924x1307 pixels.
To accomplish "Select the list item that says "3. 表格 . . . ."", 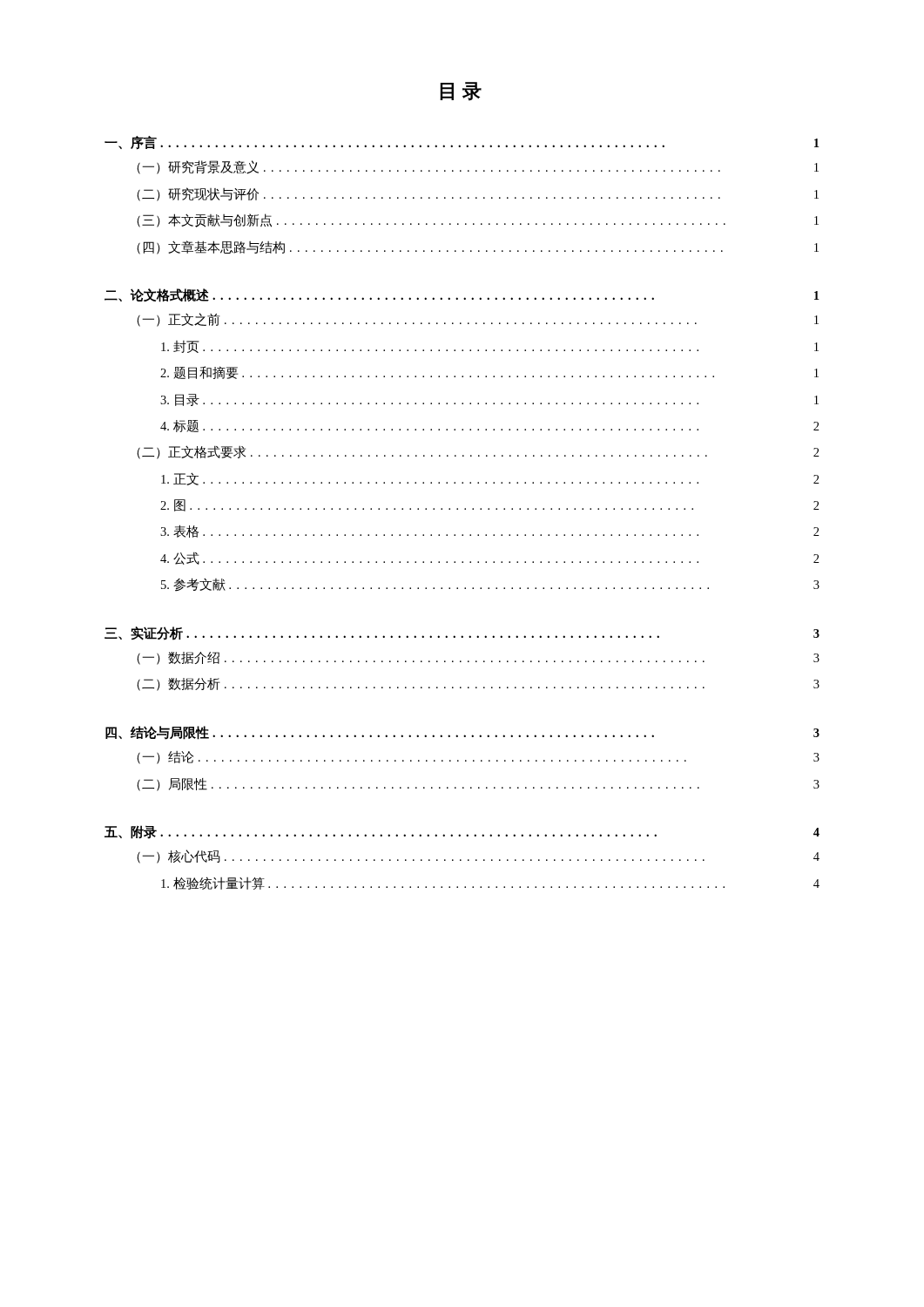I will point(490,532).
